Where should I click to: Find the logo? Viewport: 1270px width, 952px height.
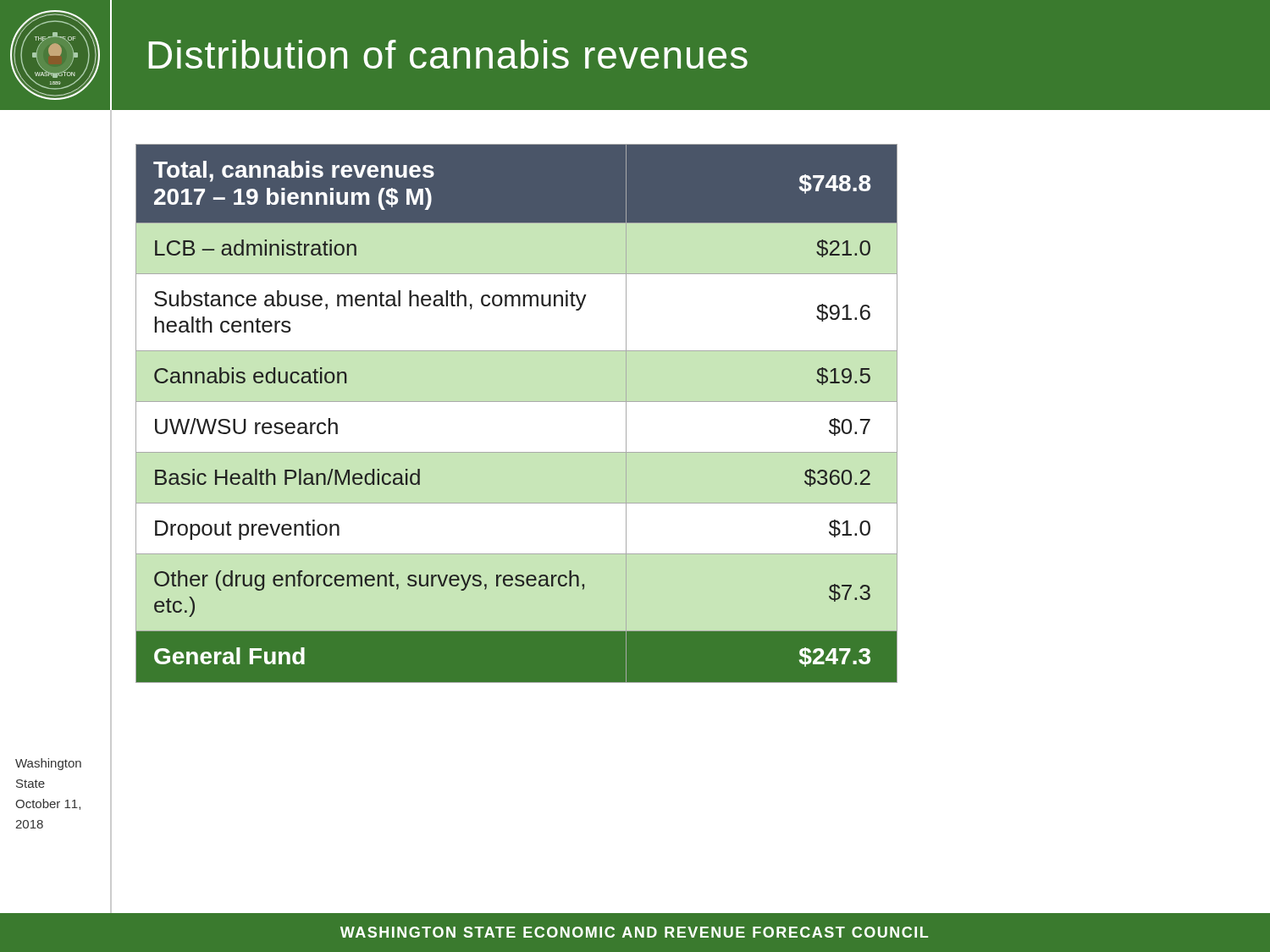56,55
